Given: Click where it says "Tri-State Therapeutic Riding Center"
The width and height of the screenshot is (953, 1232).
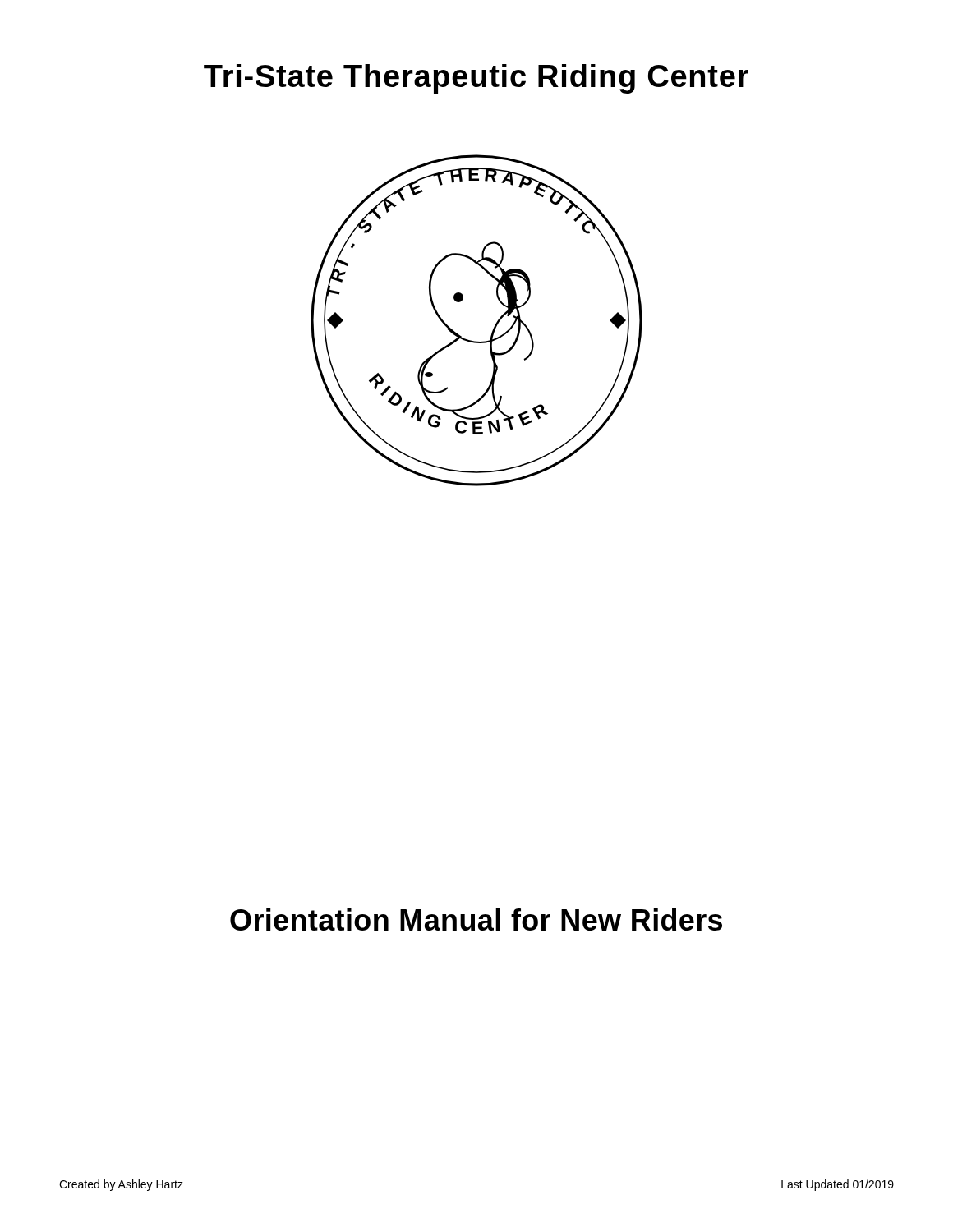Looking at the screenshot, I should click(476, 76).
